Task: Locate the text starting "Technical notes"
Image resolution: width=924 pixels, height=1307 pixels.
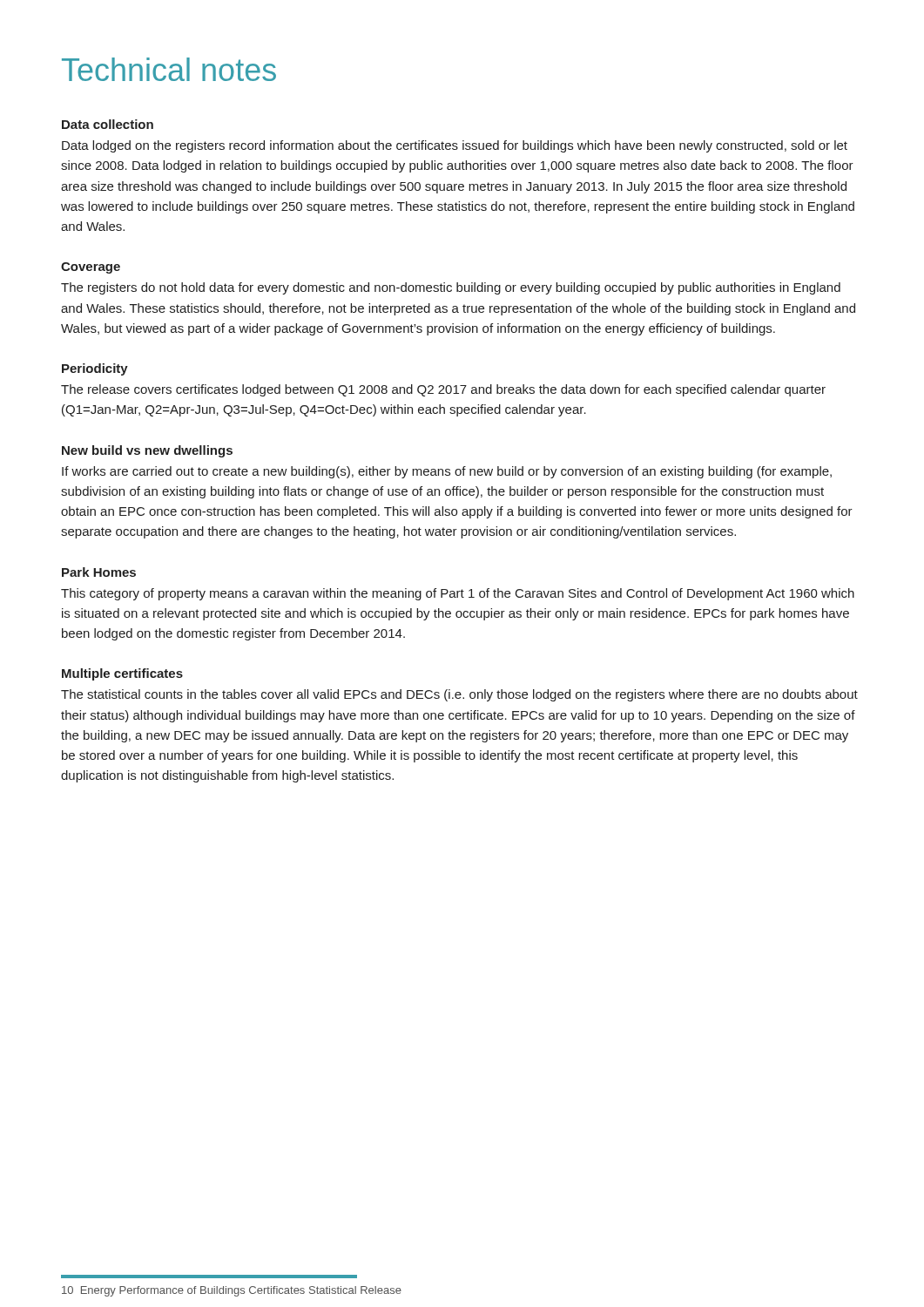Action: click(169, 71)
